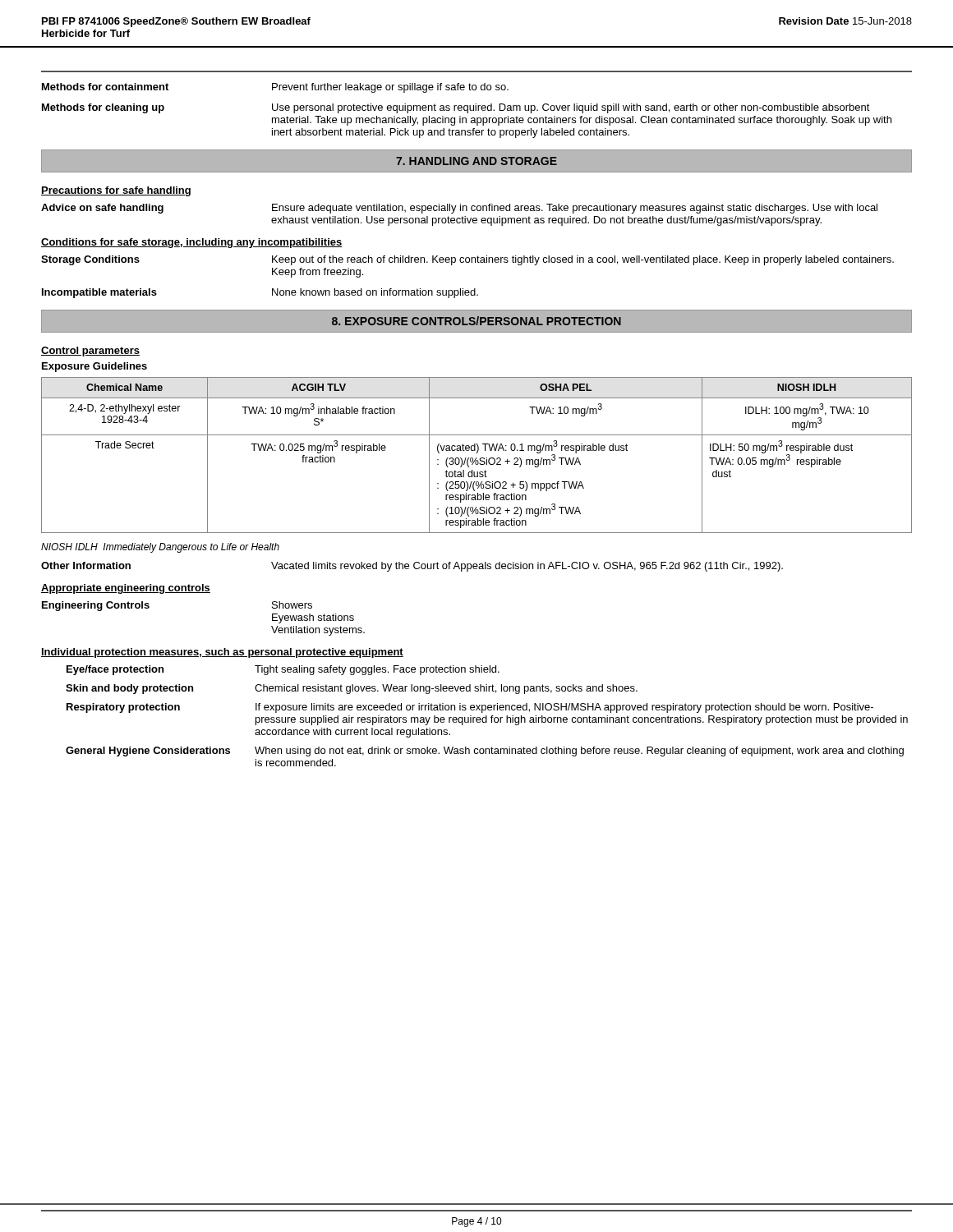Image resolution: width=953 pixels, height=1232 pixels.
Task: Locate the passage starting "Eye/face protection Tight sealing safety"
Action: pos(489,669)
